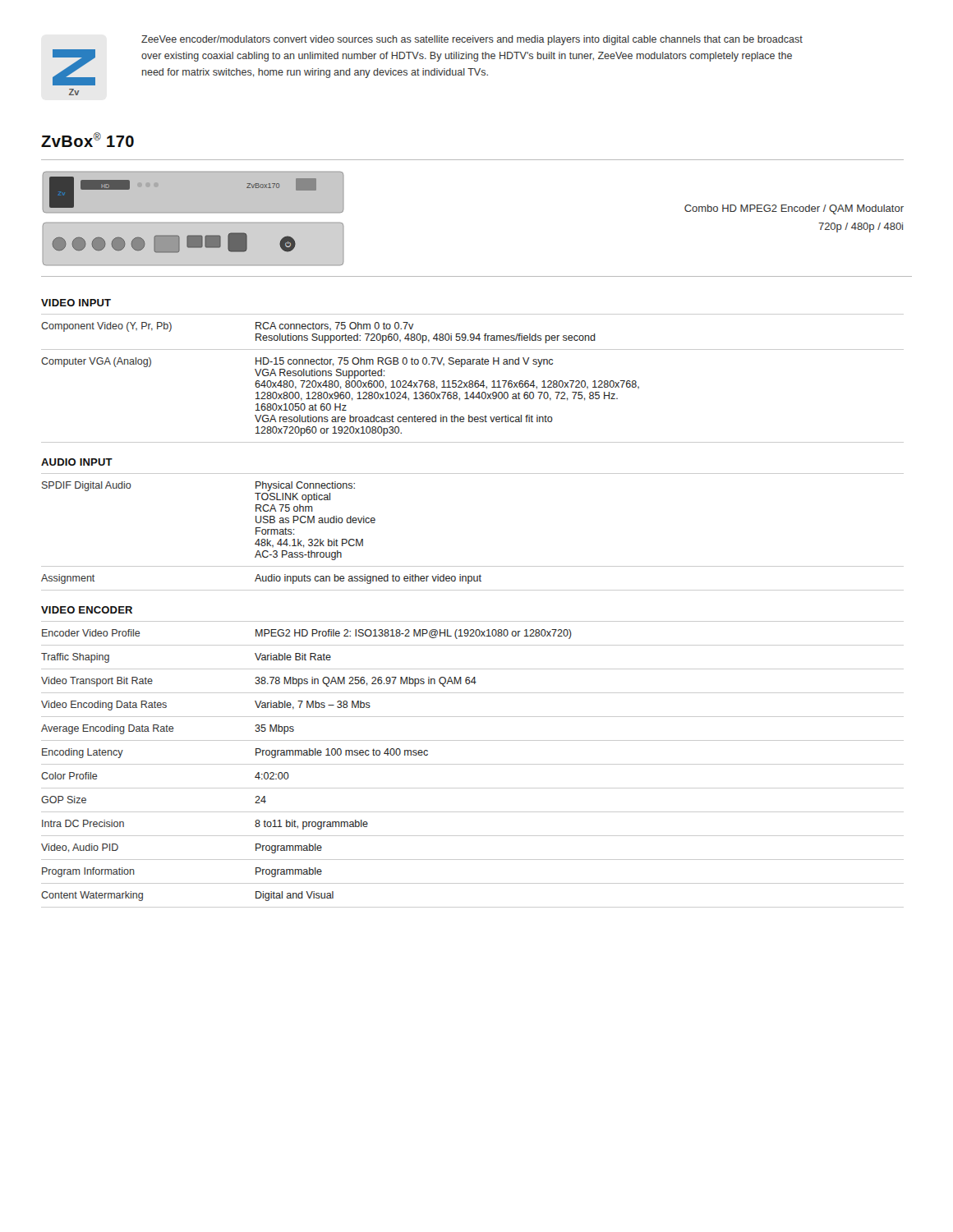Locate the text "VIDEO INPUT"

[76, 302]
